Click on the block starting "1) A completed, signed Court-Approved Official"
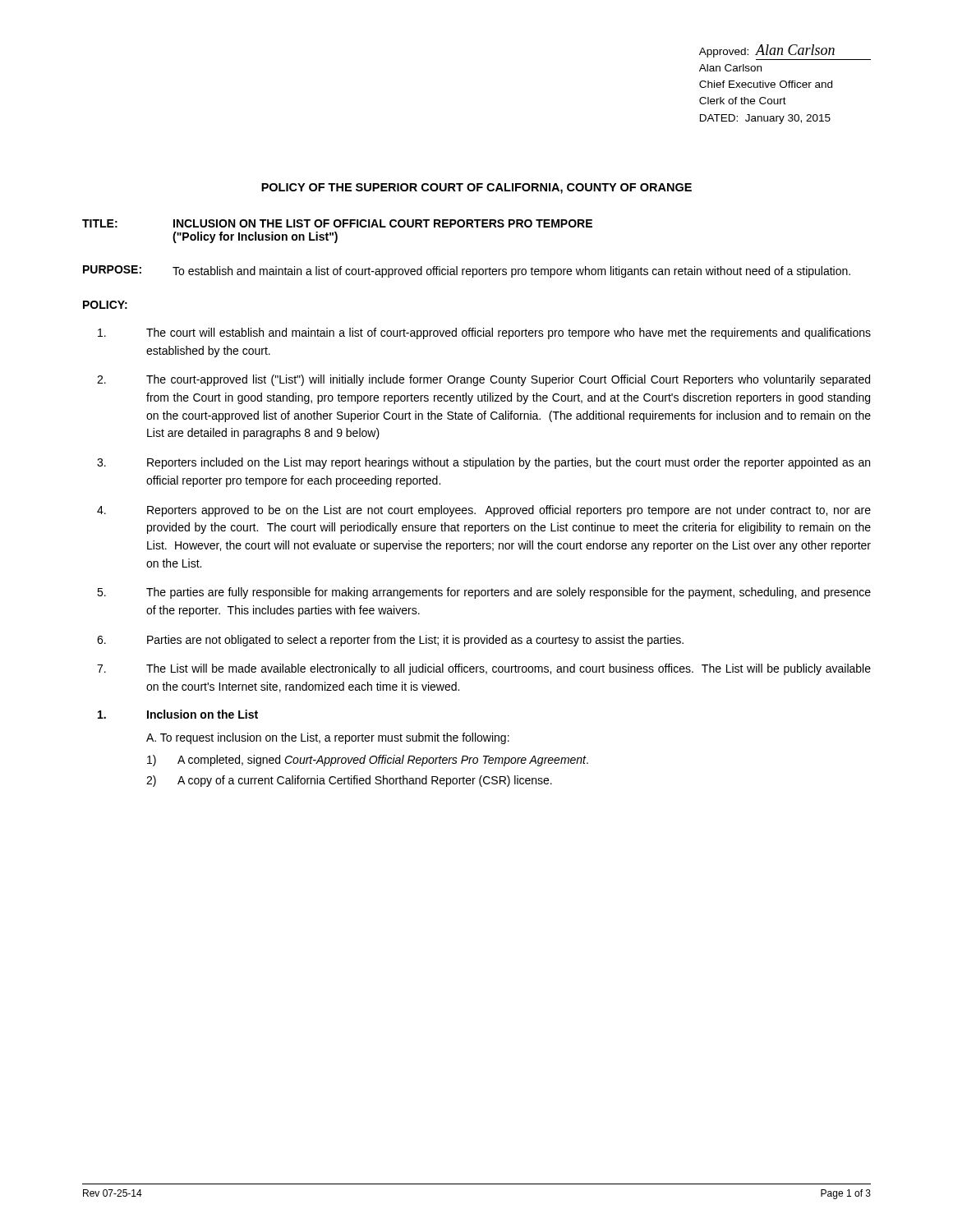The image size is (953, 1232). point(368,760)
